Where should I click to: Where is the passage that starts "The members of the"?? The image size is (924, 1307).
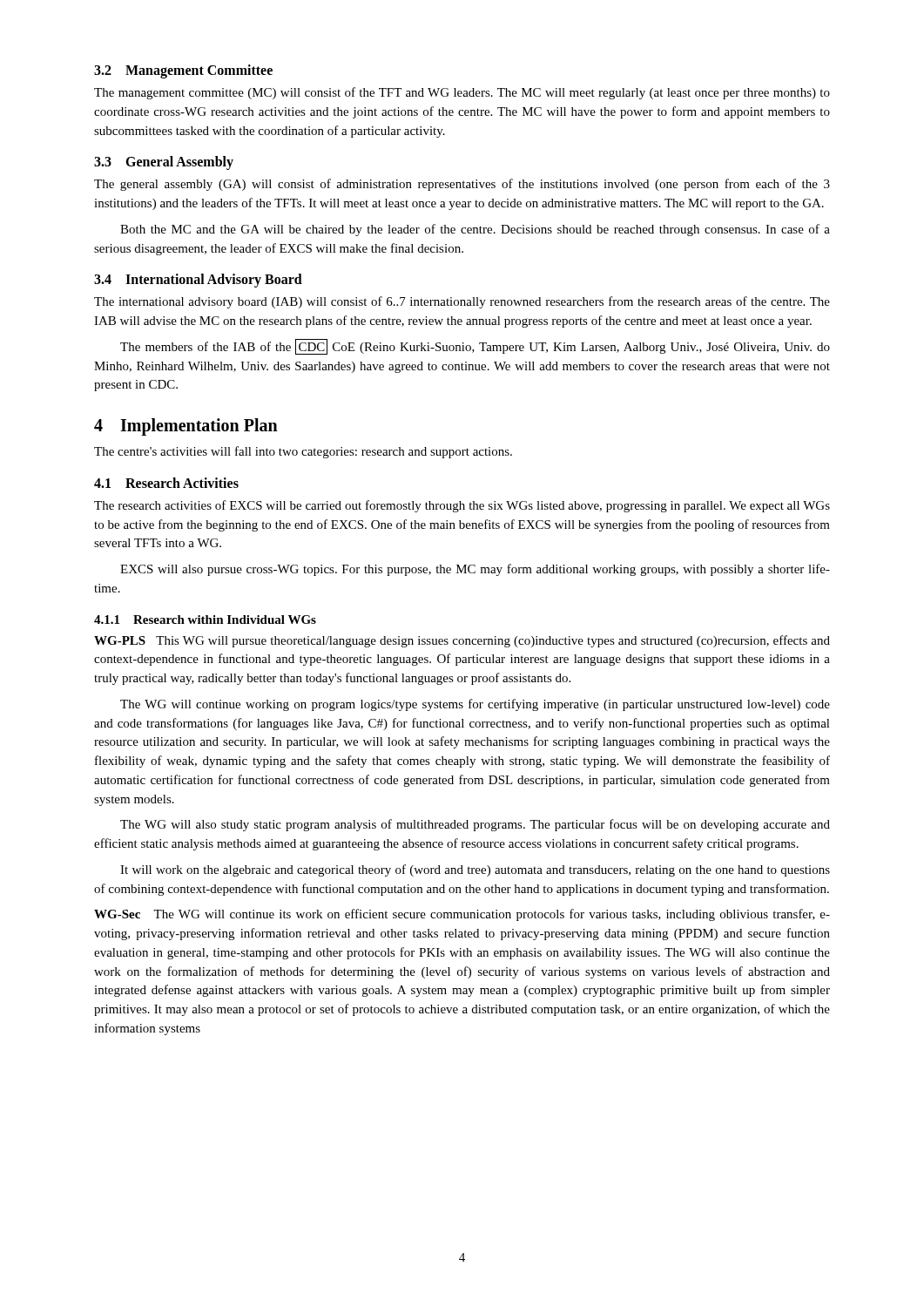click(x=462, y=366)
